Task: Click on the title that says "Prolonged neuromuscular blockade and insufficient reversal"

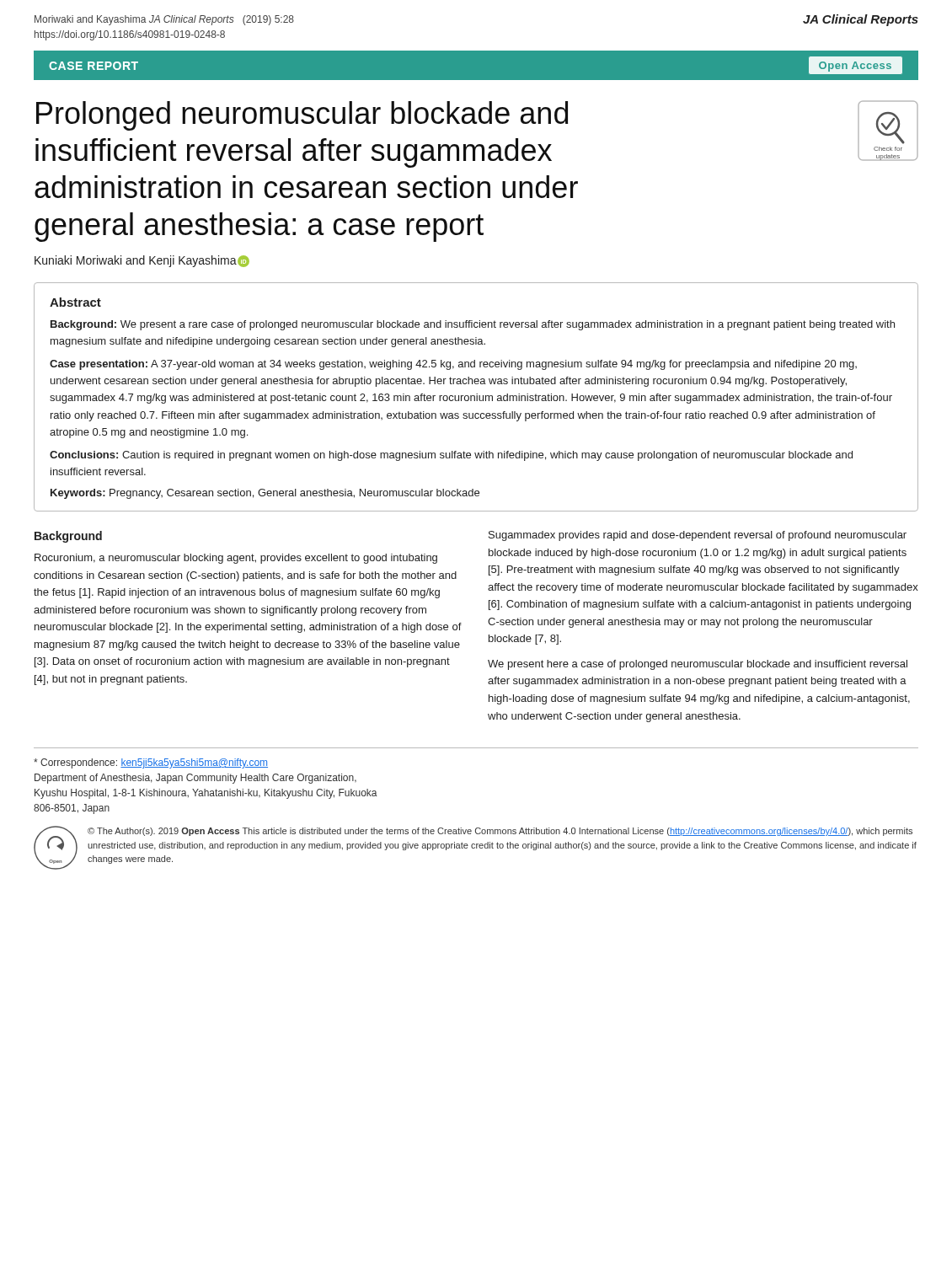Action: pos(306,169)
